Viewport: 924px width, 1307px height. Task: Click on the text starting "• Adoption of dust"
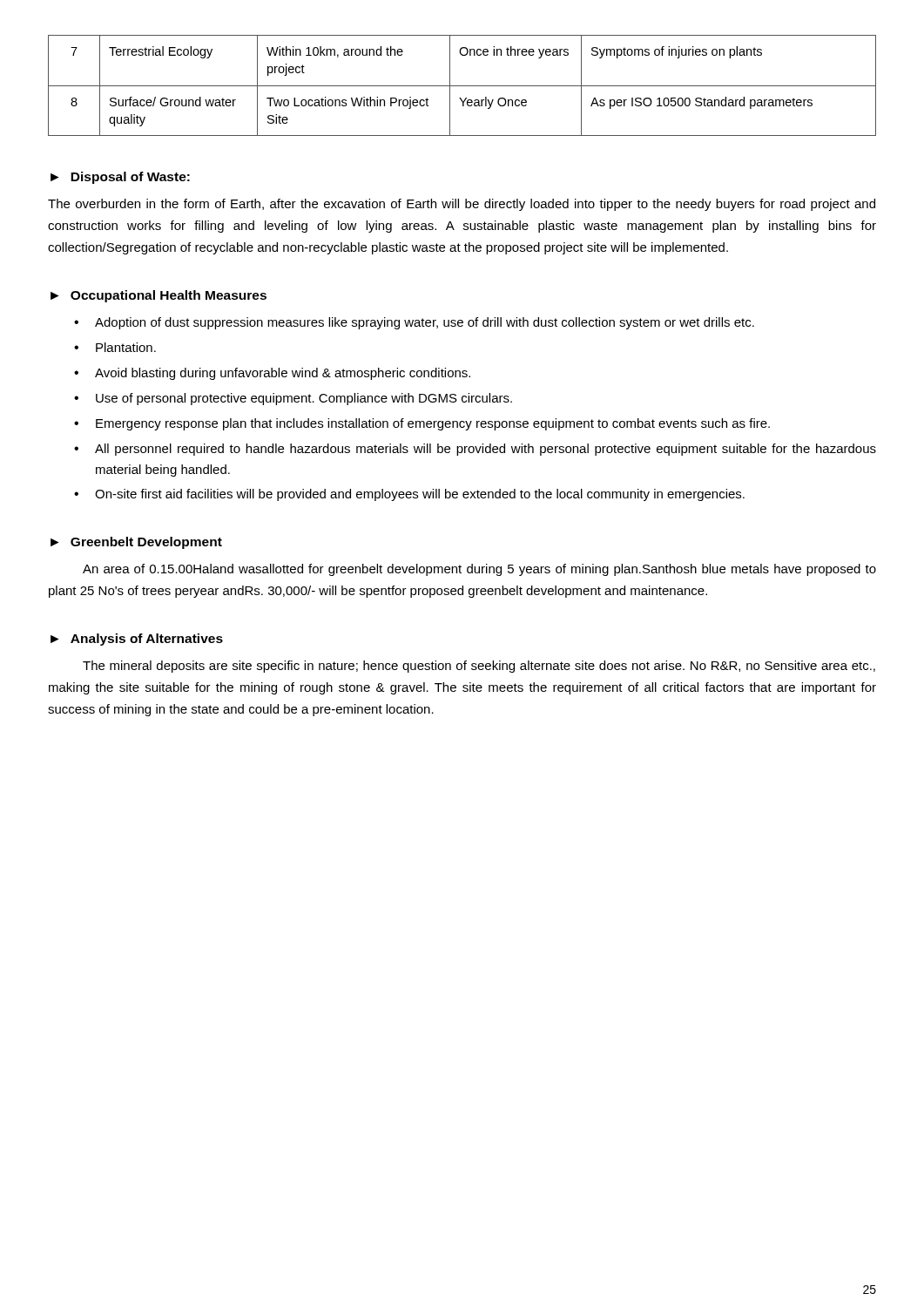(475, 323)
